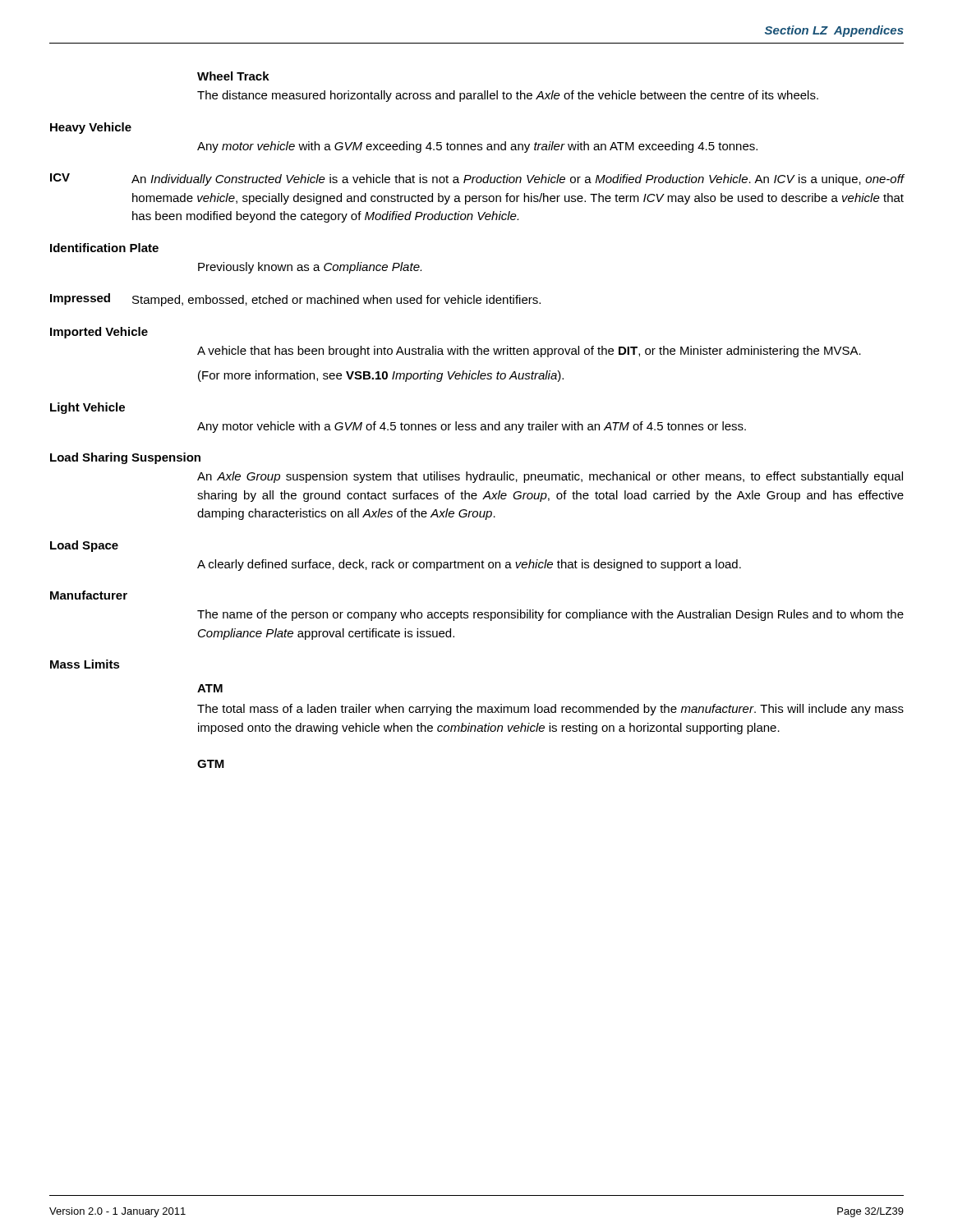Locate the text "Previously known as a Compliance Plate."
Viewport: 953px width, 1232px height.
pos(310,266)
